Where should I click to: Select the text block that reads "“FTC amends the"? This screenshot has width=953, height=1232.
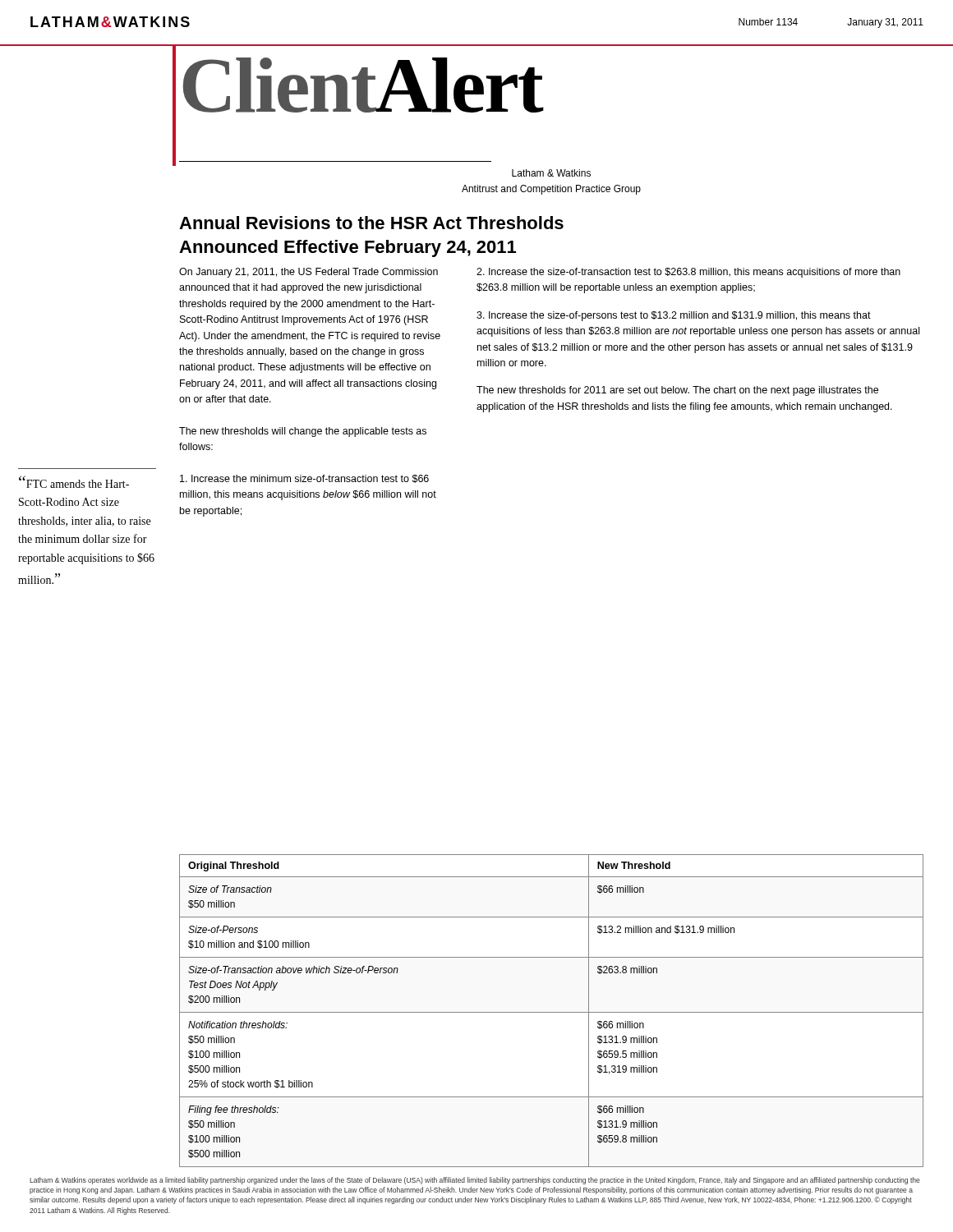pyautogui.click(x=86, y=529)
